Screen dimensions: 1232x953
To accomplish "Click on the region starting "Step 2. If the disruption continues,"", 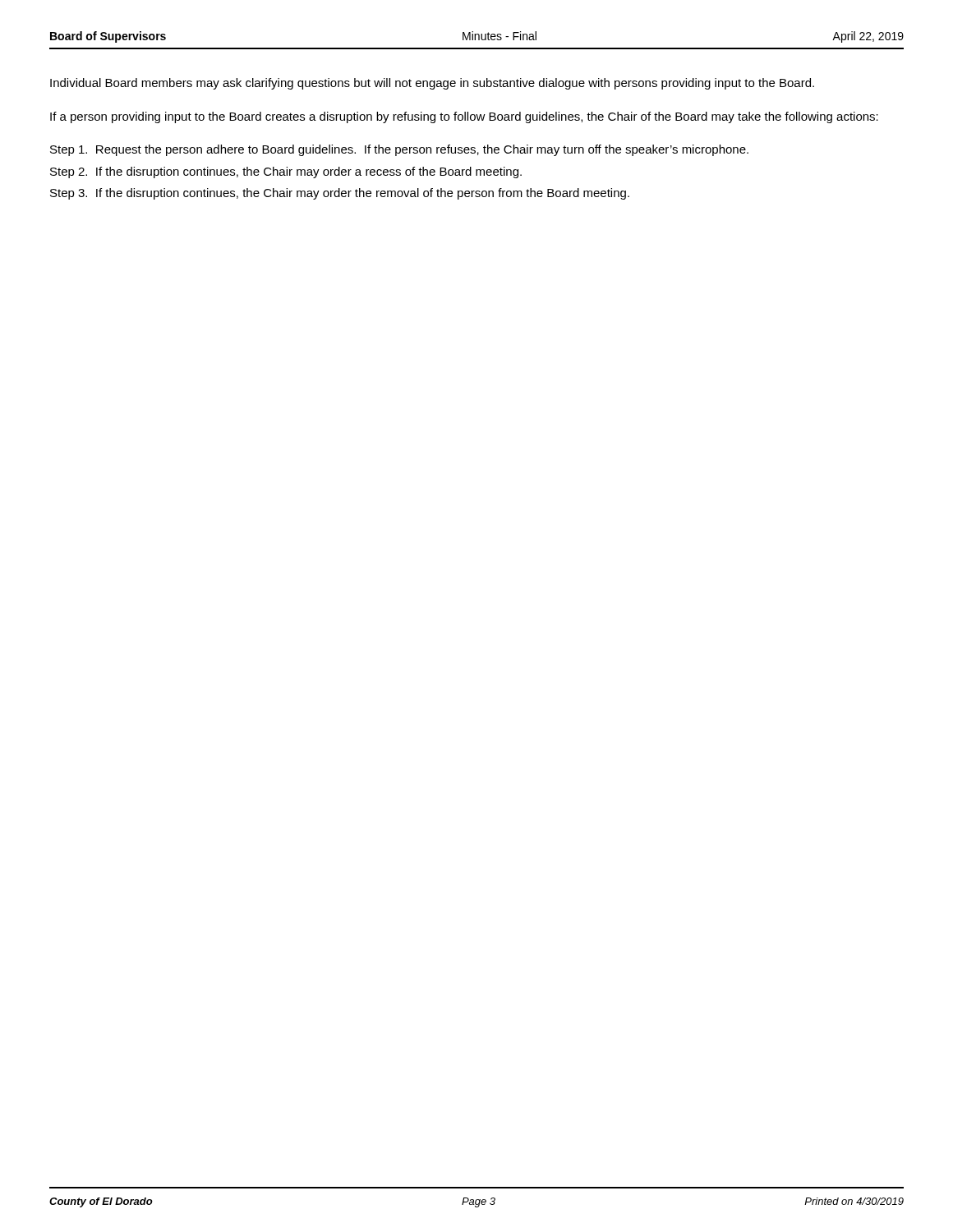I will point(286,171).
